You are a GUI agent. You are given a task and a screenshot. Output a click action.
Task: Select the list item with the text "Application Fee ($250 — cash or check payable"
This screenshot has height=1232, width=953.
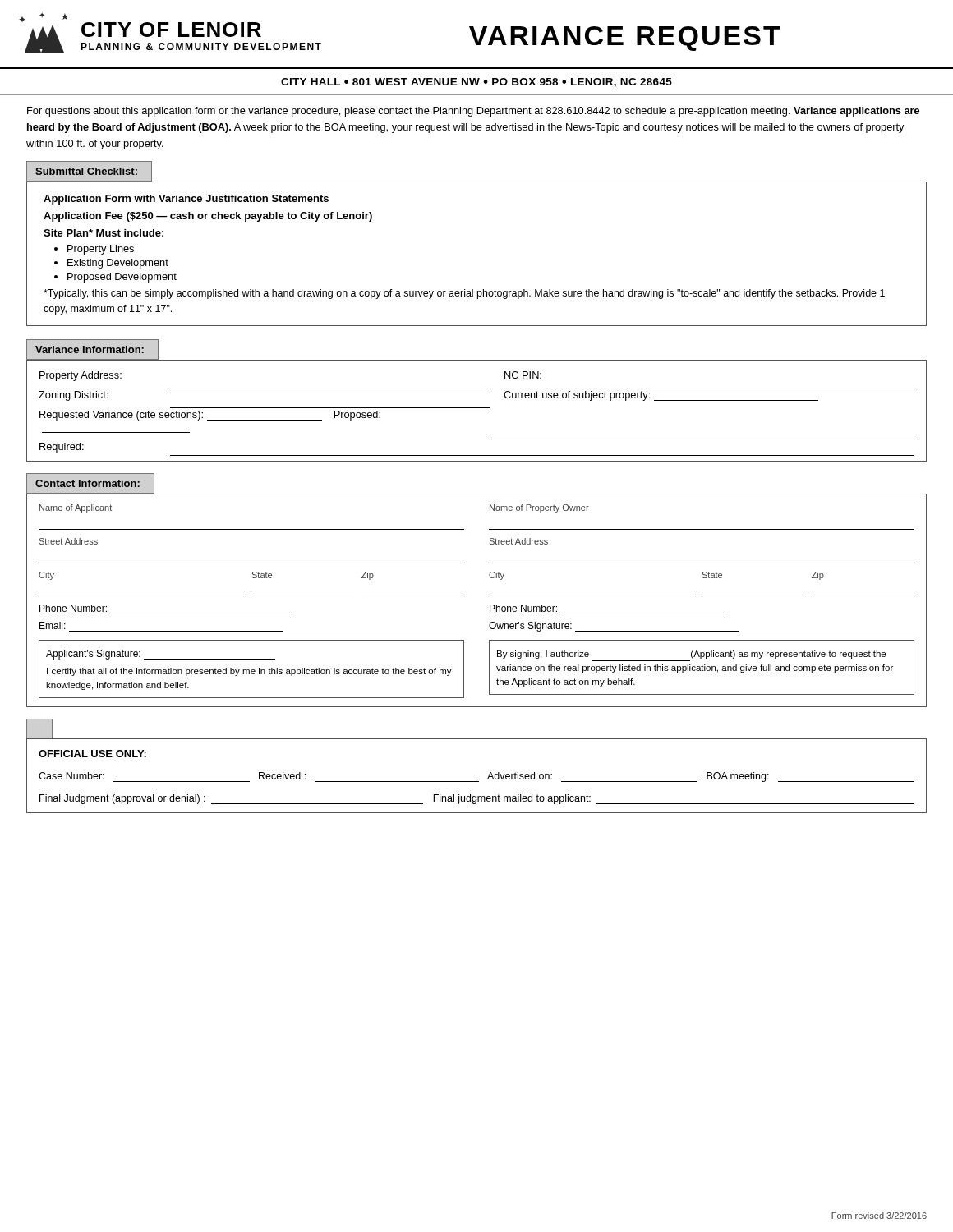[208, 216]
